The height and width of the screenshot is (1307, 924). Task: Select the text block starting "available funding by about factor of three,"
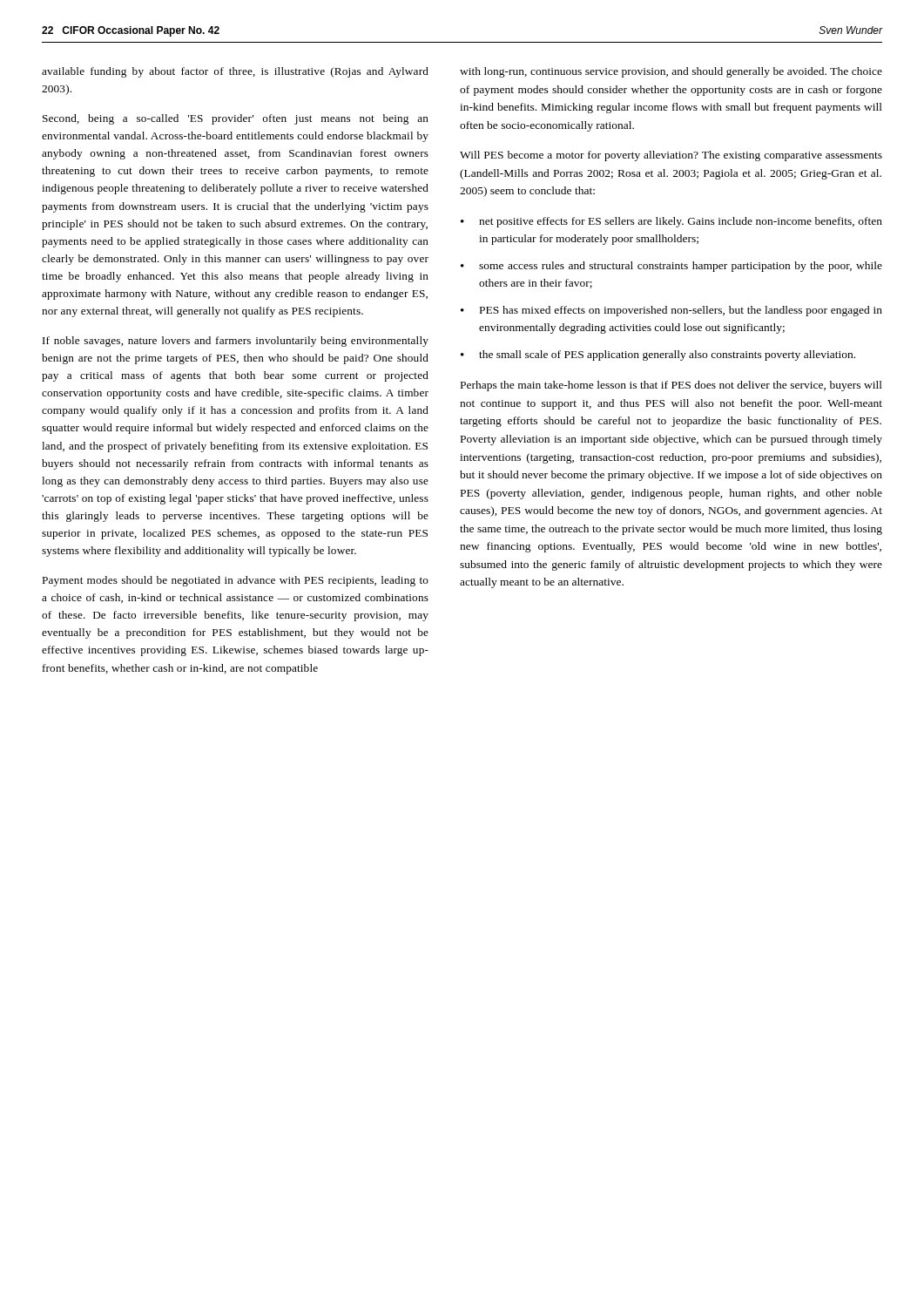click(x=235, y=80)
